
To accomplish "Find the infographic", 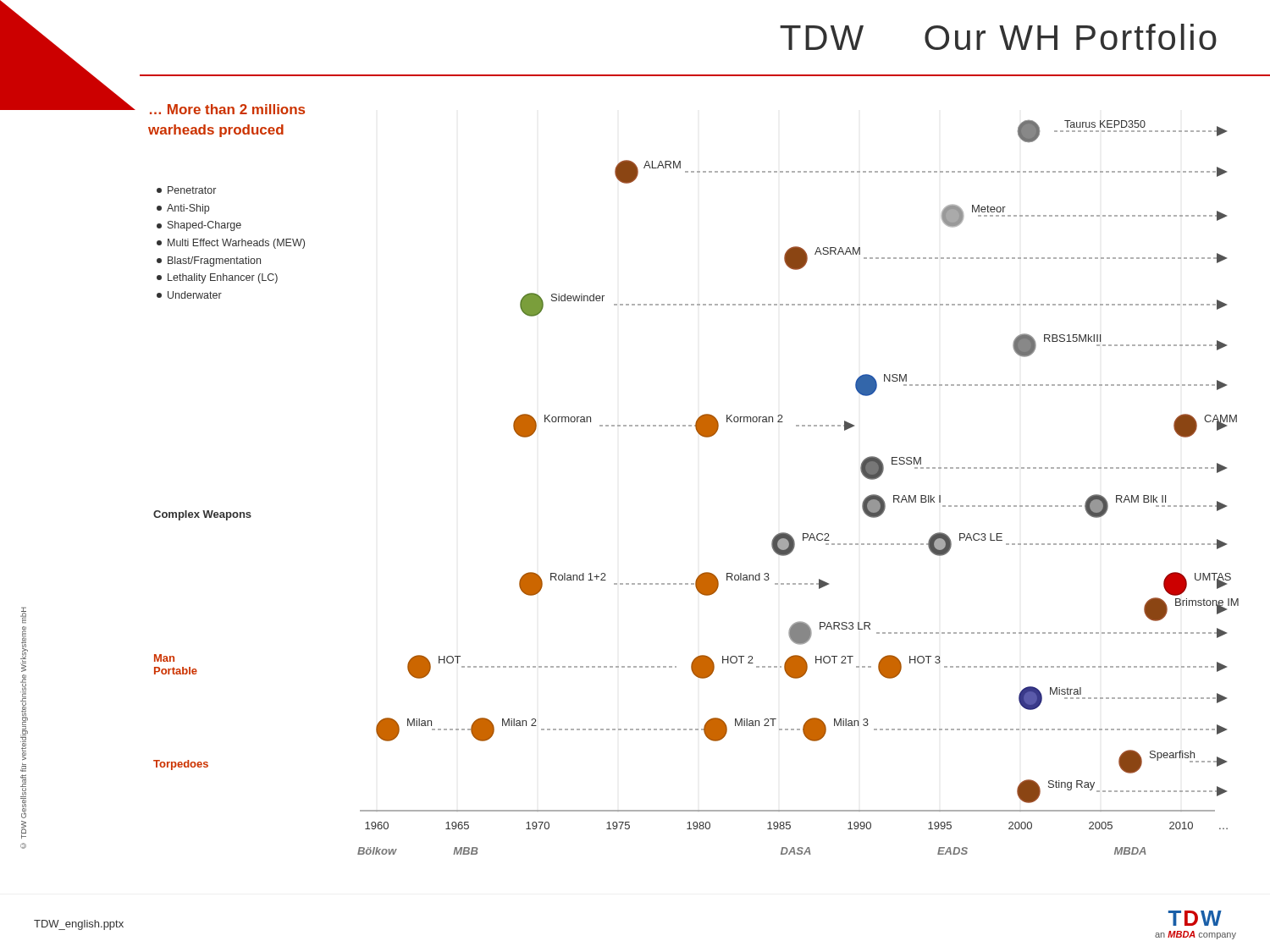I will [789, 487].
